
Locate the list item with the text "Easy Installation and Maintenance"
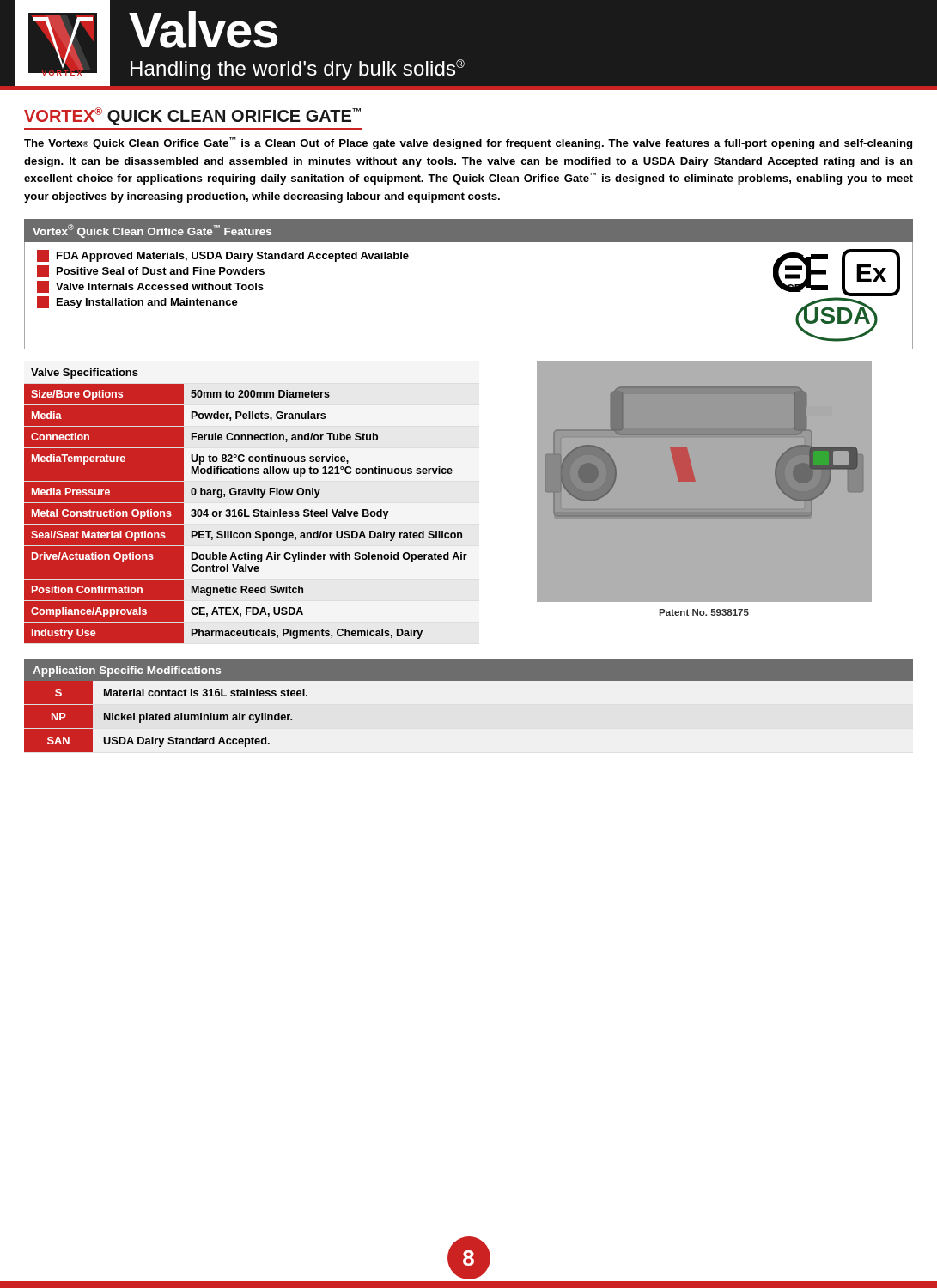tap(137, 302)
